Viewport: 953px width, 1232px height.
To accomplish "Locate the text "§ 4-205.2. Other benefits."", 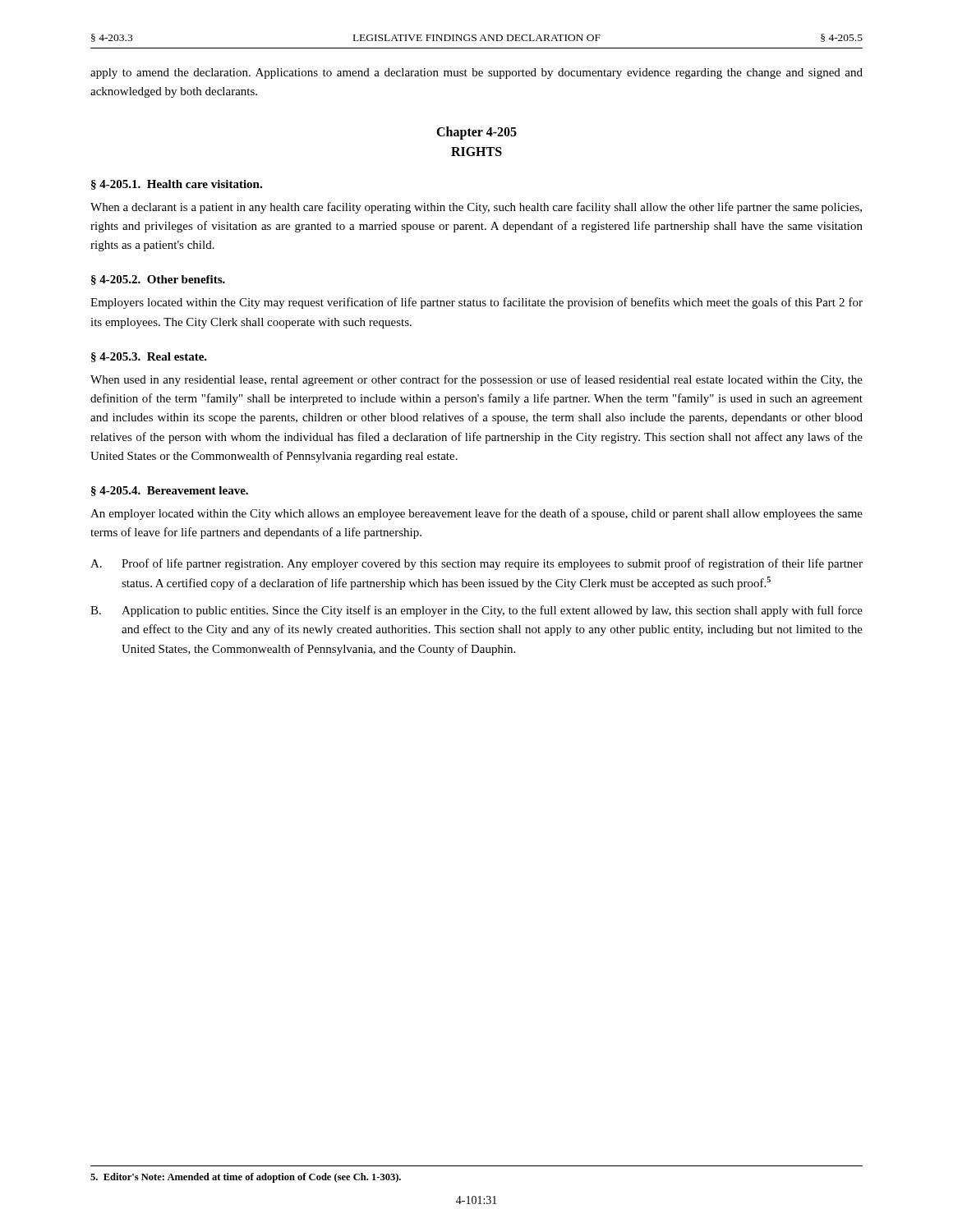I will 158,279.
